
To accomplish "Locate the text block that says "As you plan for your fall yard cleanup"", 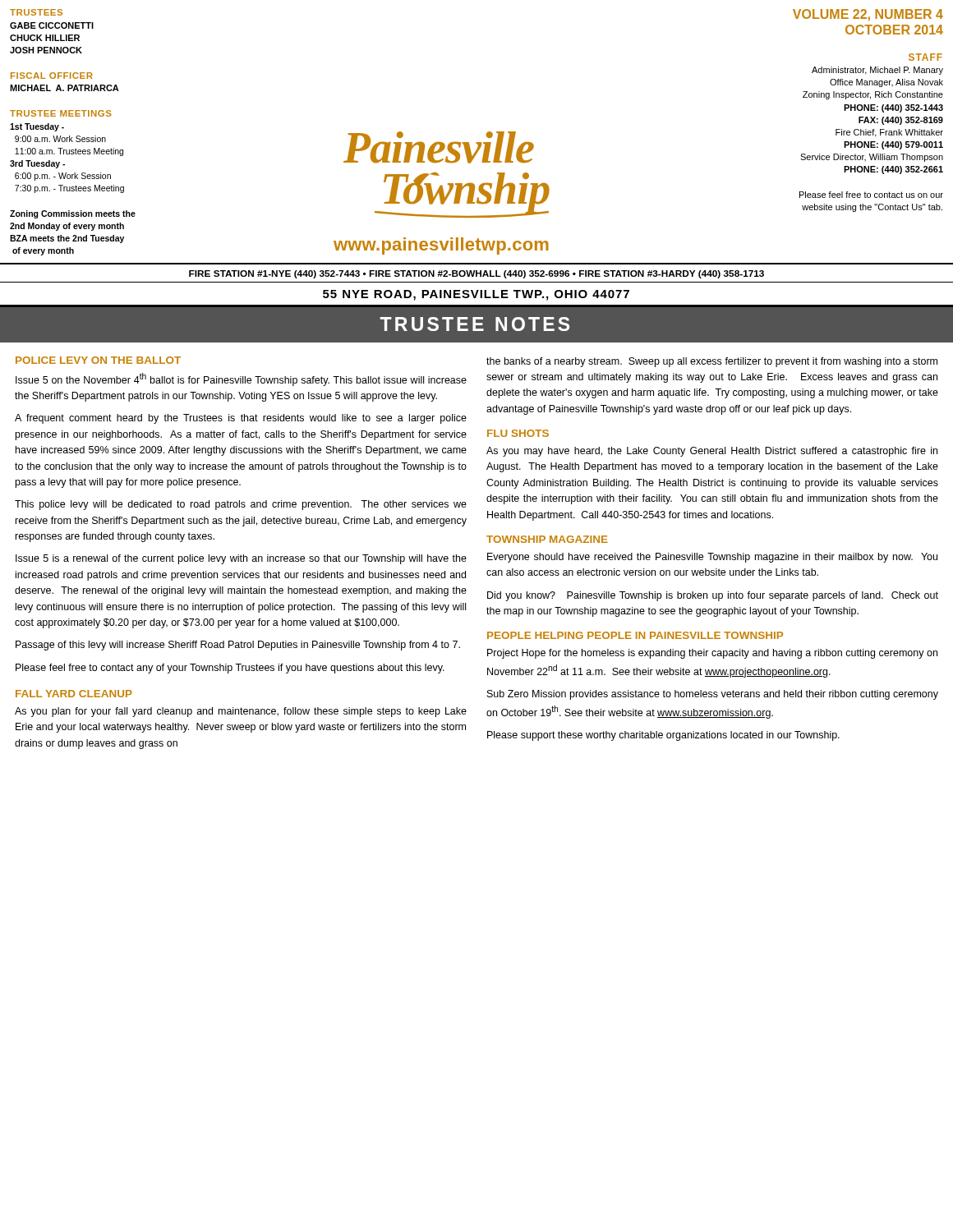I will [241, 728].
